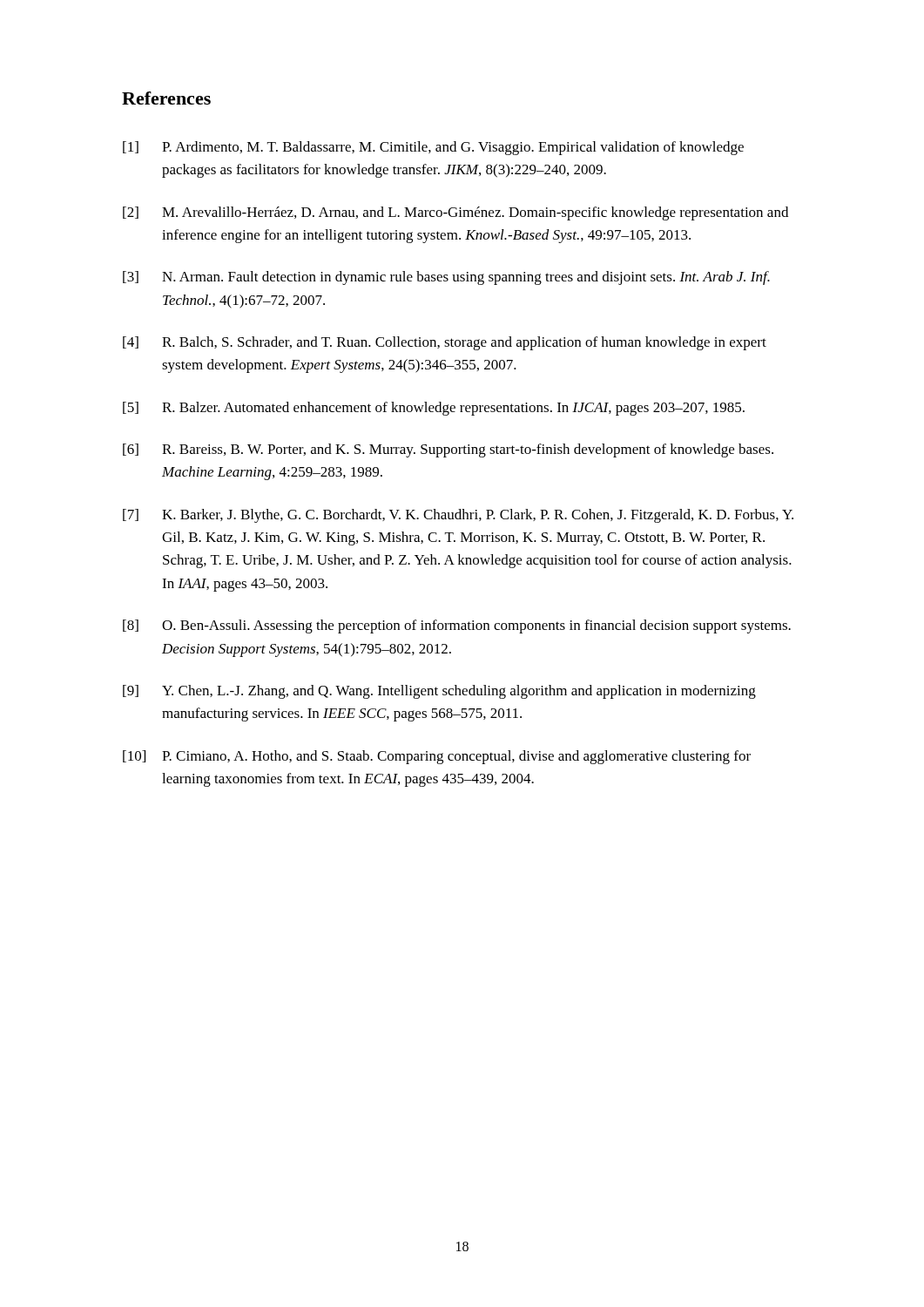This screenshot has height=1307, width=924.
Task: Locate the text starting "[5] R. Balzer. Automated enhancement of"
Action: [x=462, y=408]
